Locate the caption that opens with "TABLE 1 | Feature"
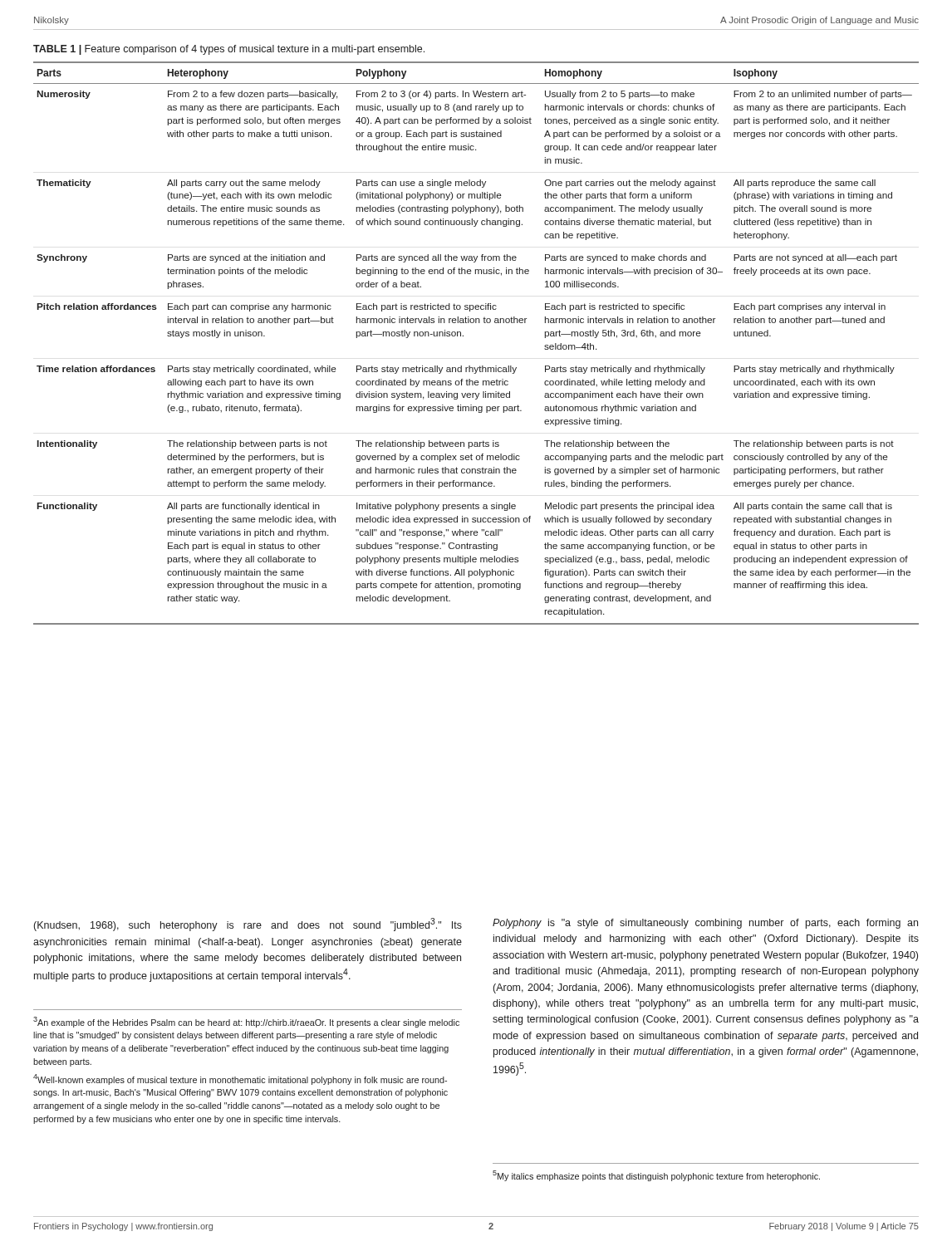The image size is (952, 1246). tap(229, 49)
